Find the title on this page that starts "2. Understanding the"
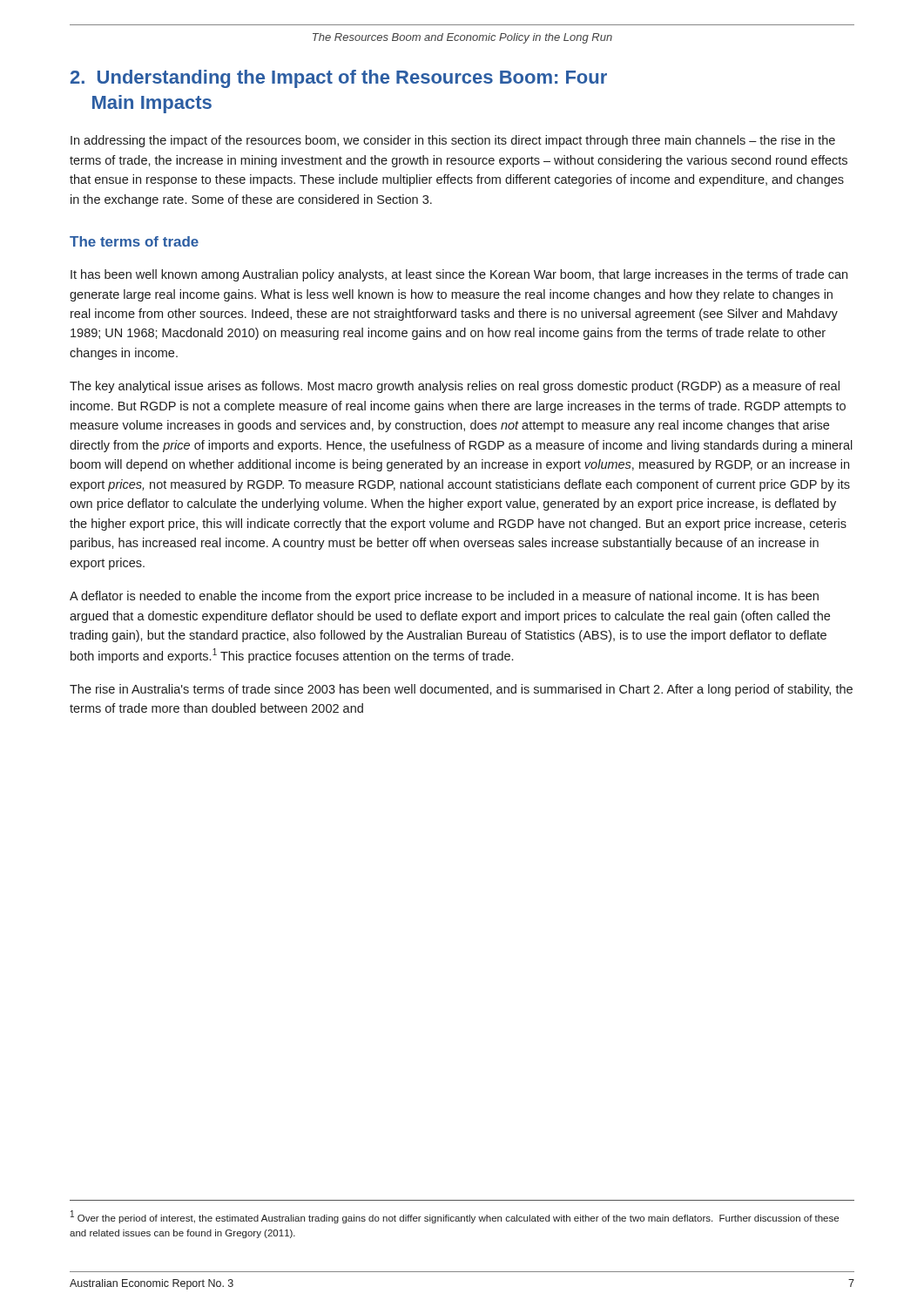 click(x=462, y=90)
